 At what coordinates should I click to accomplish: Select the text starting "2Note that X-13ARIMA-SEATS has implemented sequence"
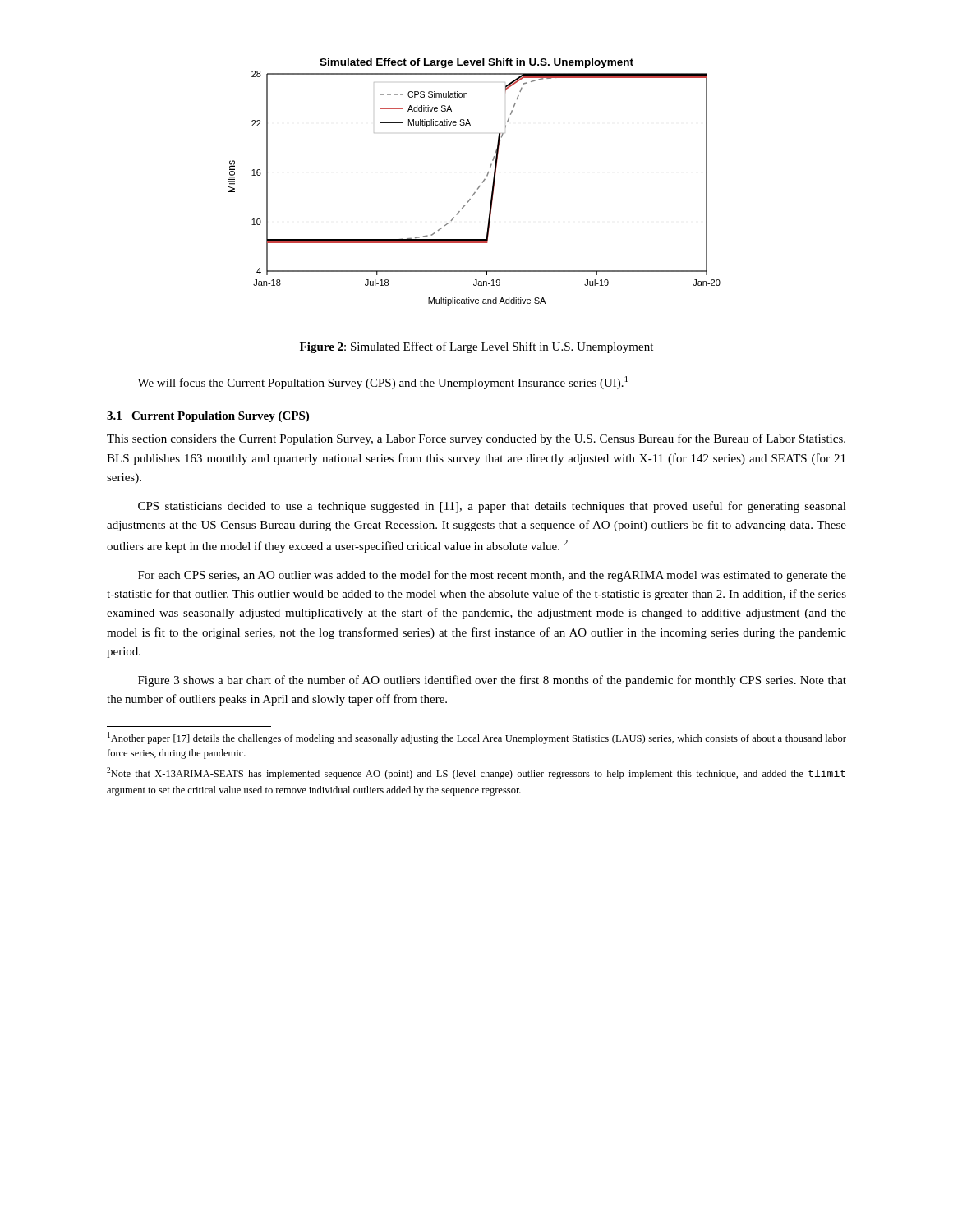tap(476, 781)
